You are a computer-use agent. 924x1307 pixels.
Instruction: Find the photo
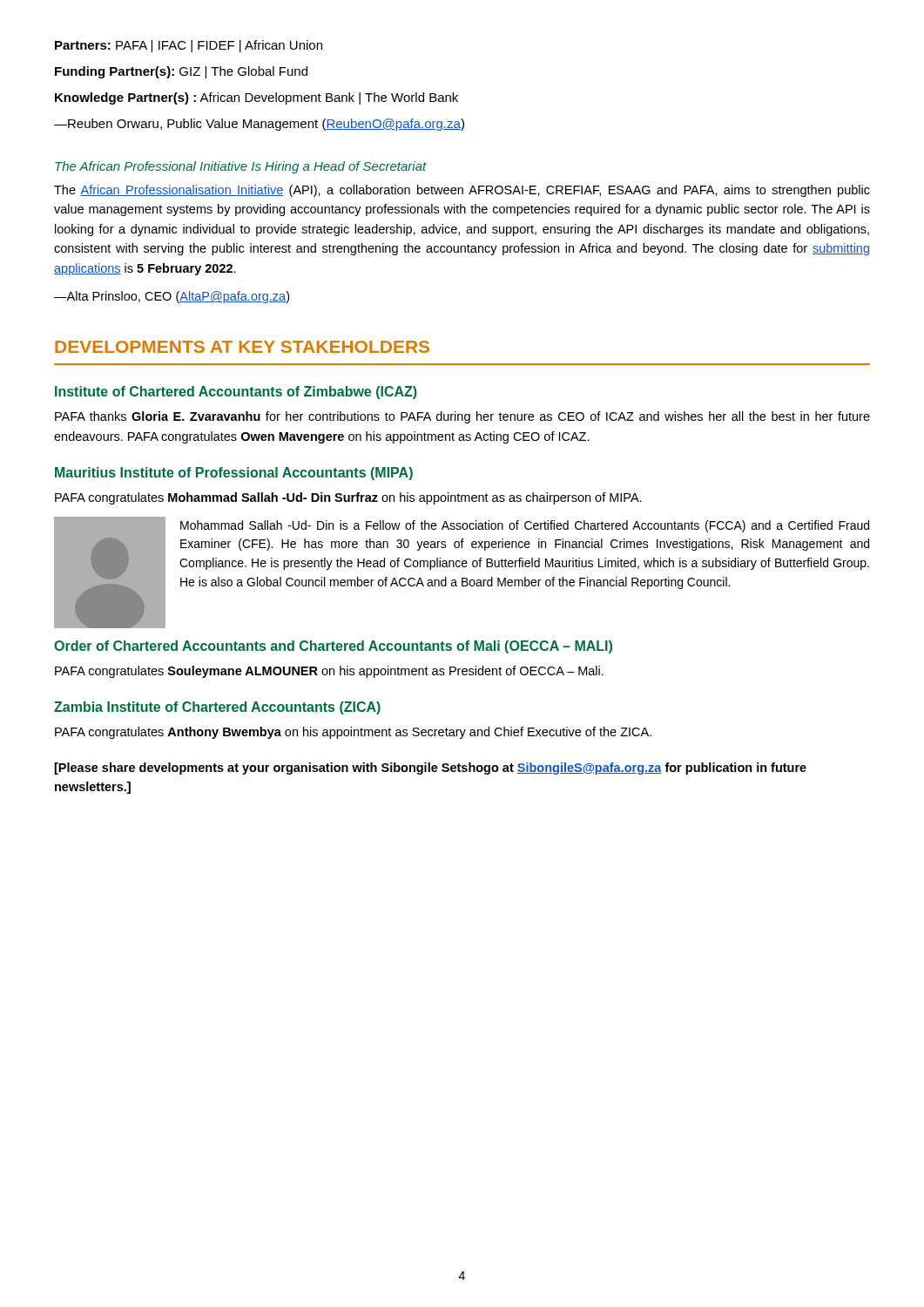point(110,572)
